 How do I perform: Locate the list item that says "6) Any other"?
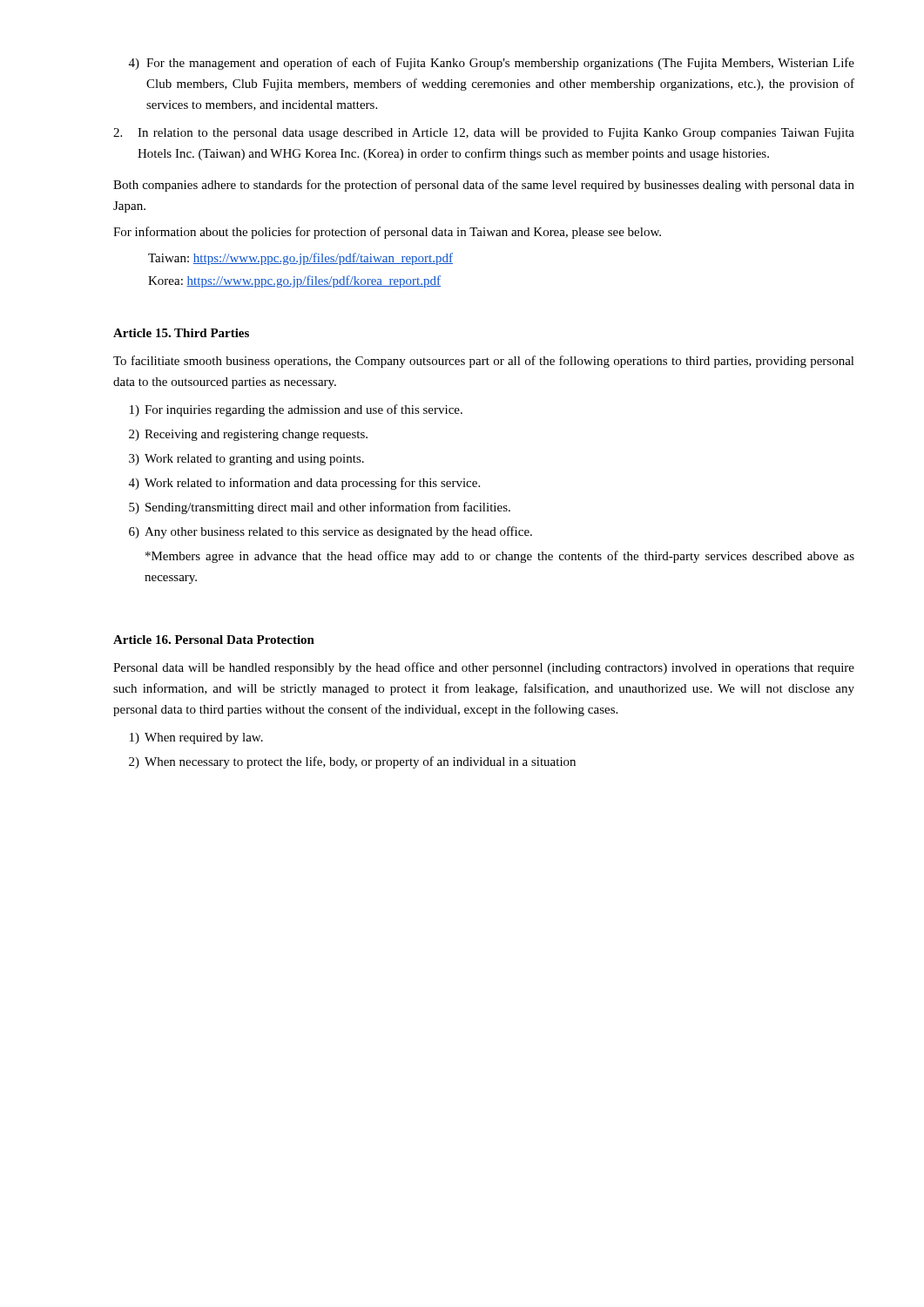[x=484, y=554]
